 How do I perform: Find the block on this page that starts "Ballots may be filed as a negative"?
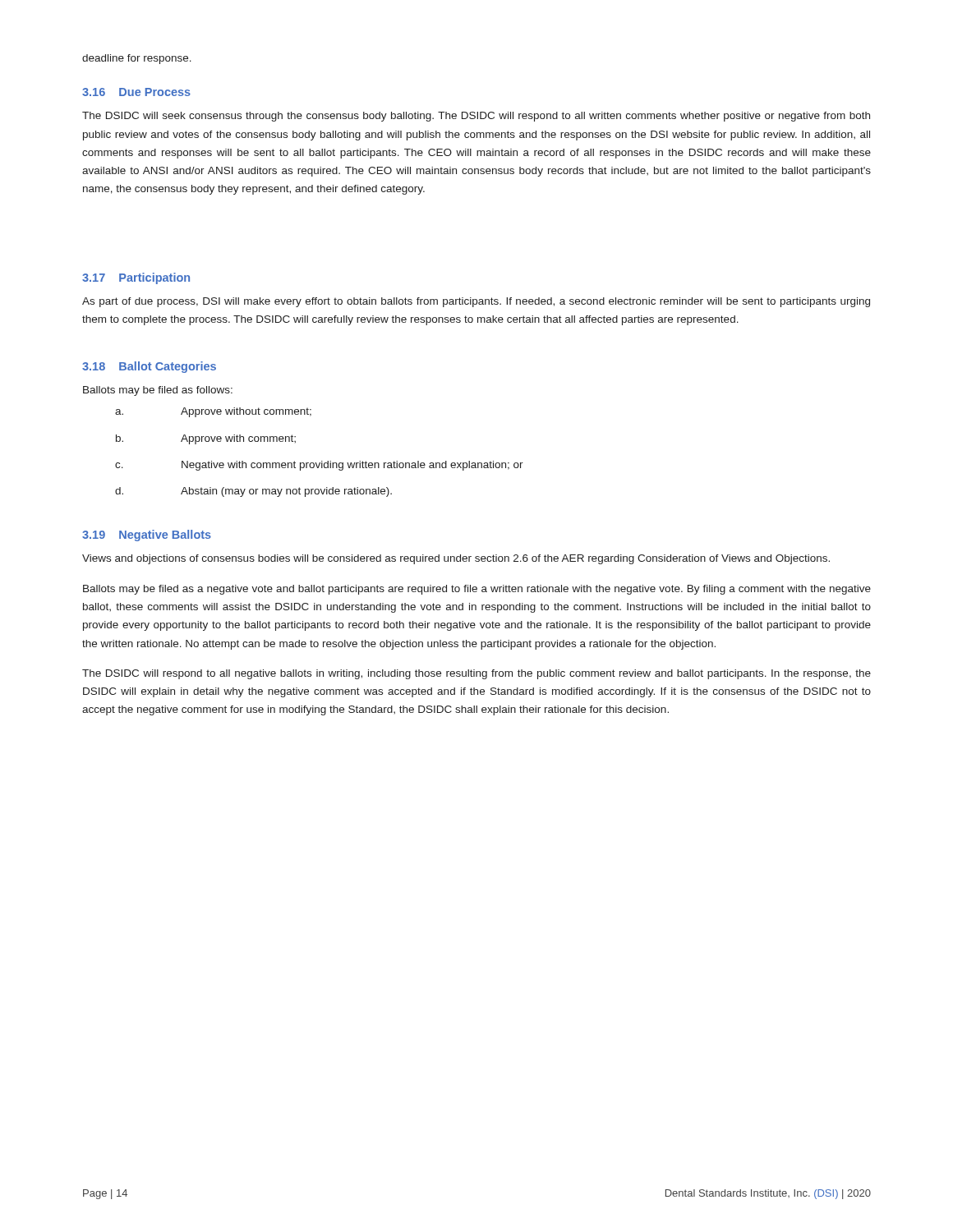point(476,616)
